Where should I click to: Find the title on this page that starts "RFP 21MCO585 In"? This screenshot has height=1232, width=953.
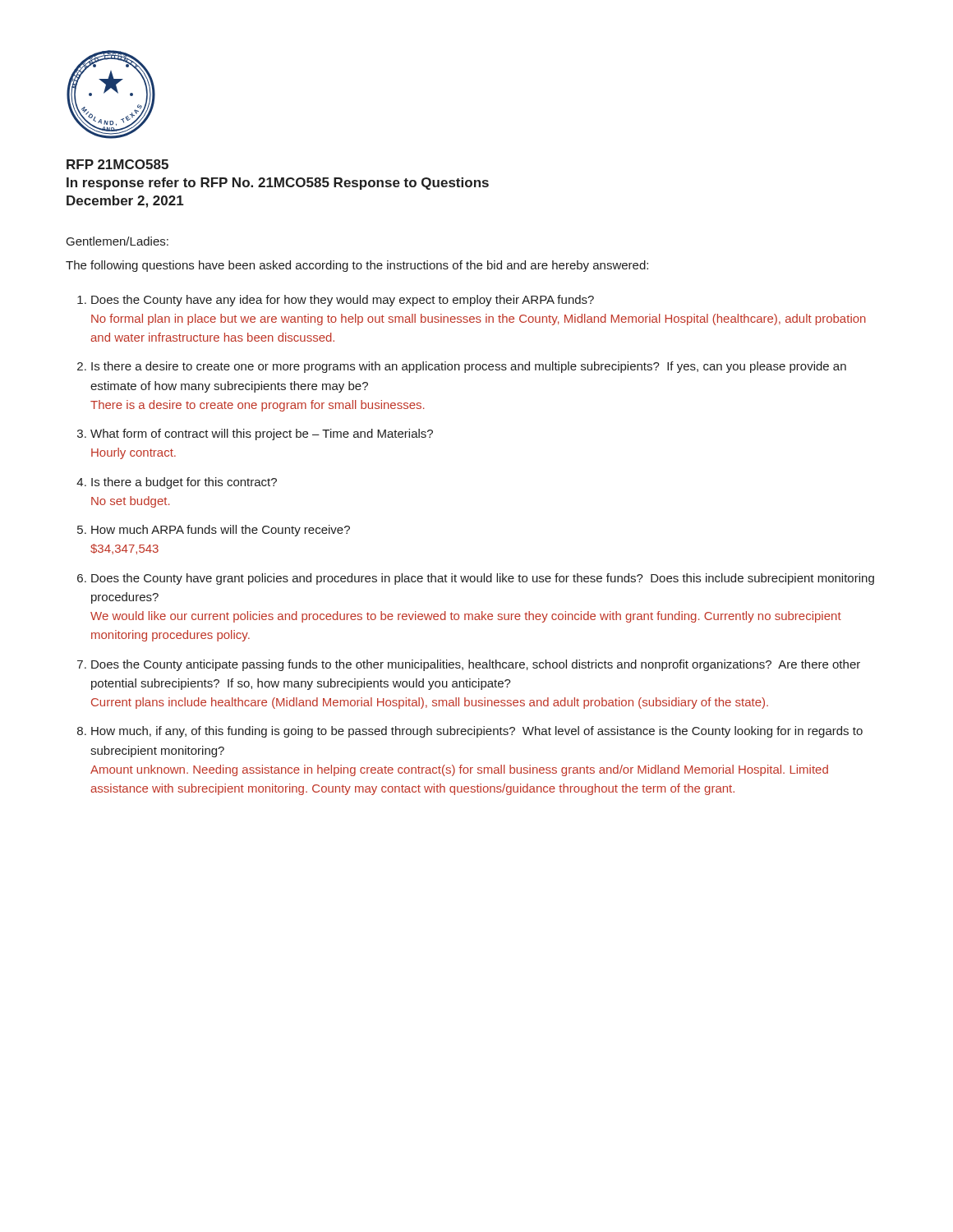(476, 183)
